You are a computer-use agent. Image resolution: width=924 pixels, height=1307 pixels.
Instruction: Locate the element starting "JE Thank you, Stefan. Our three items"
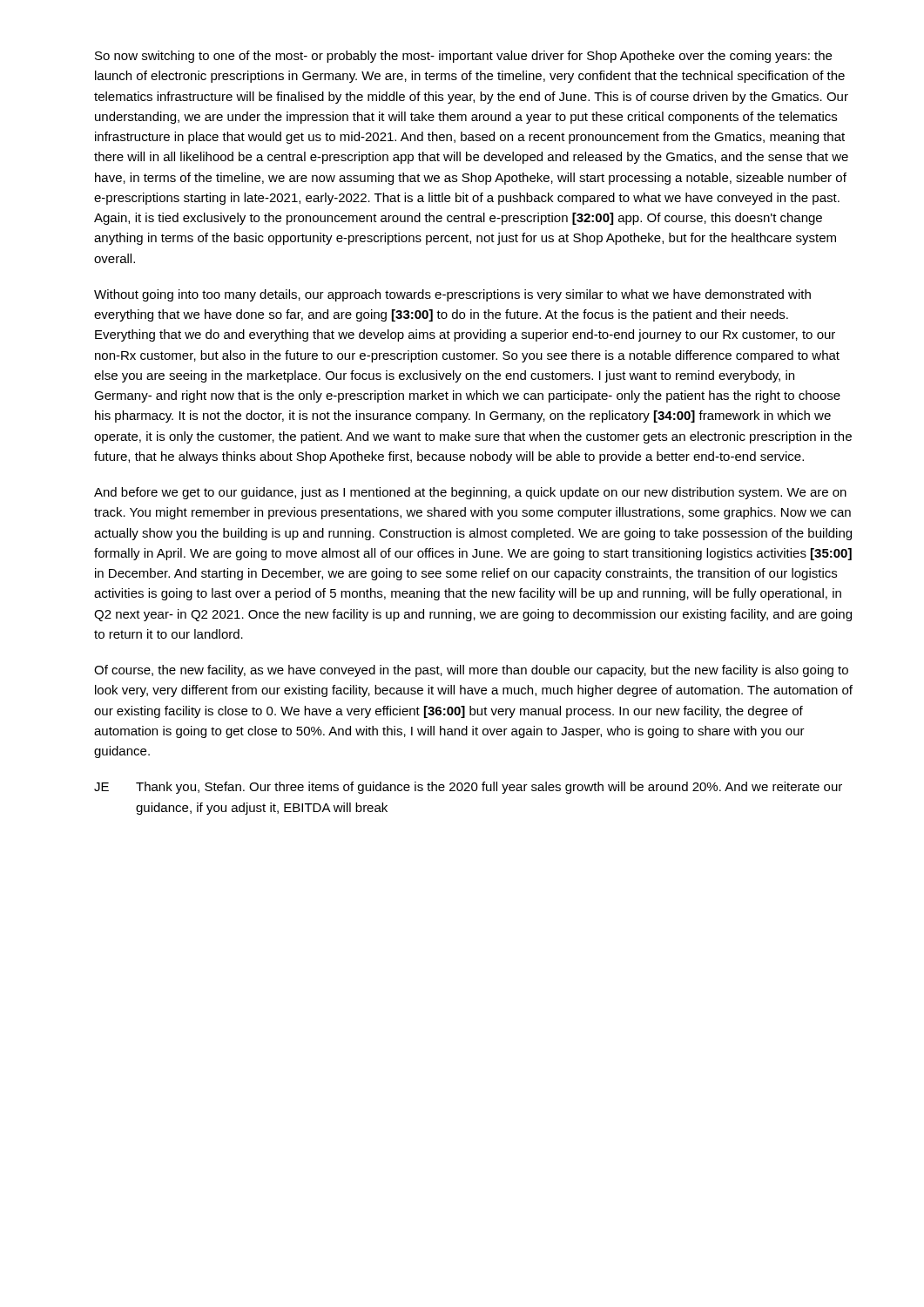(474, 797)
